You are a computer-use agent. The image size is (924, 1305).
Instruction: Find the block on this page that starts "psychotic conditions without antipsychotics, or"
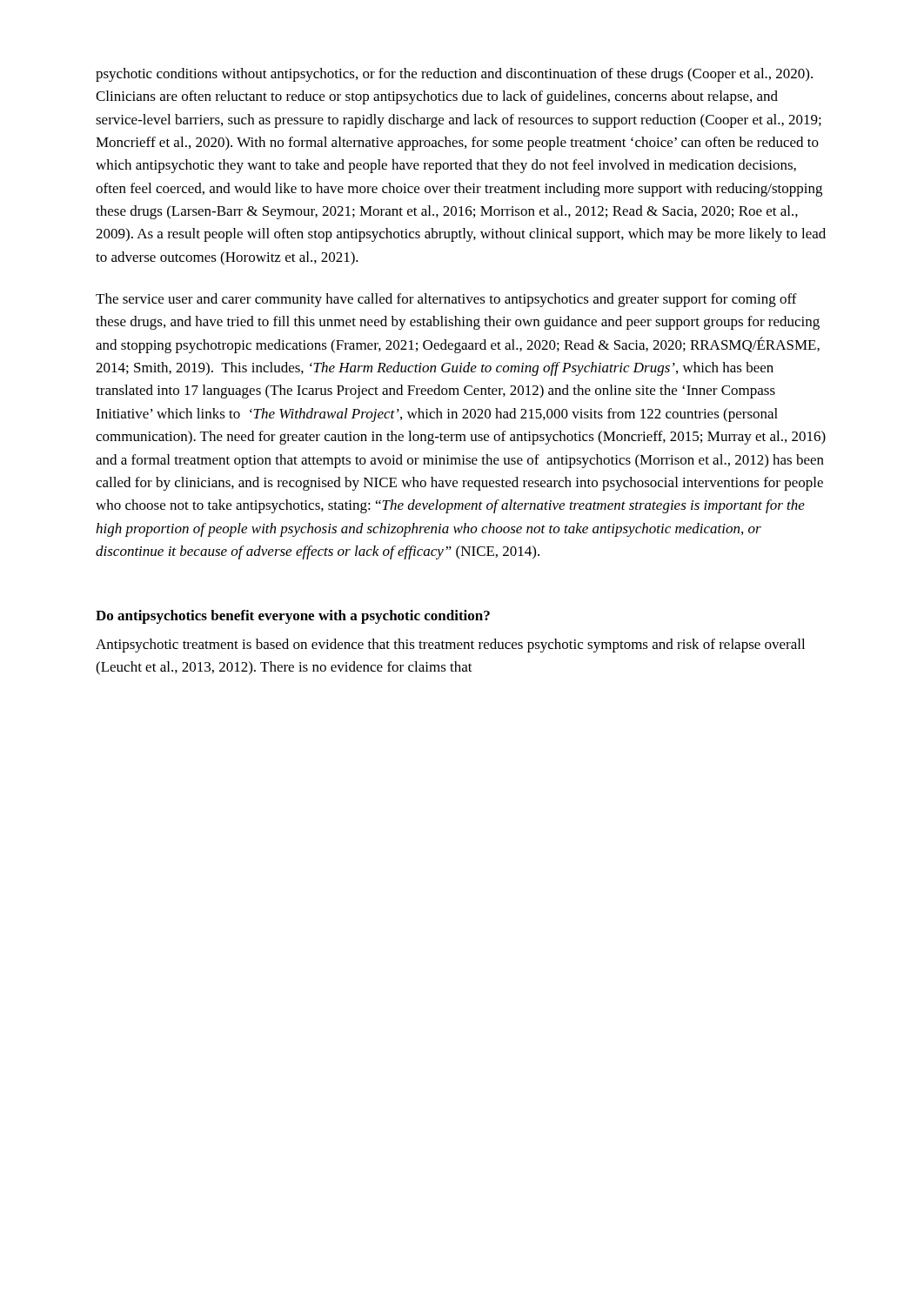coord(461,165)
